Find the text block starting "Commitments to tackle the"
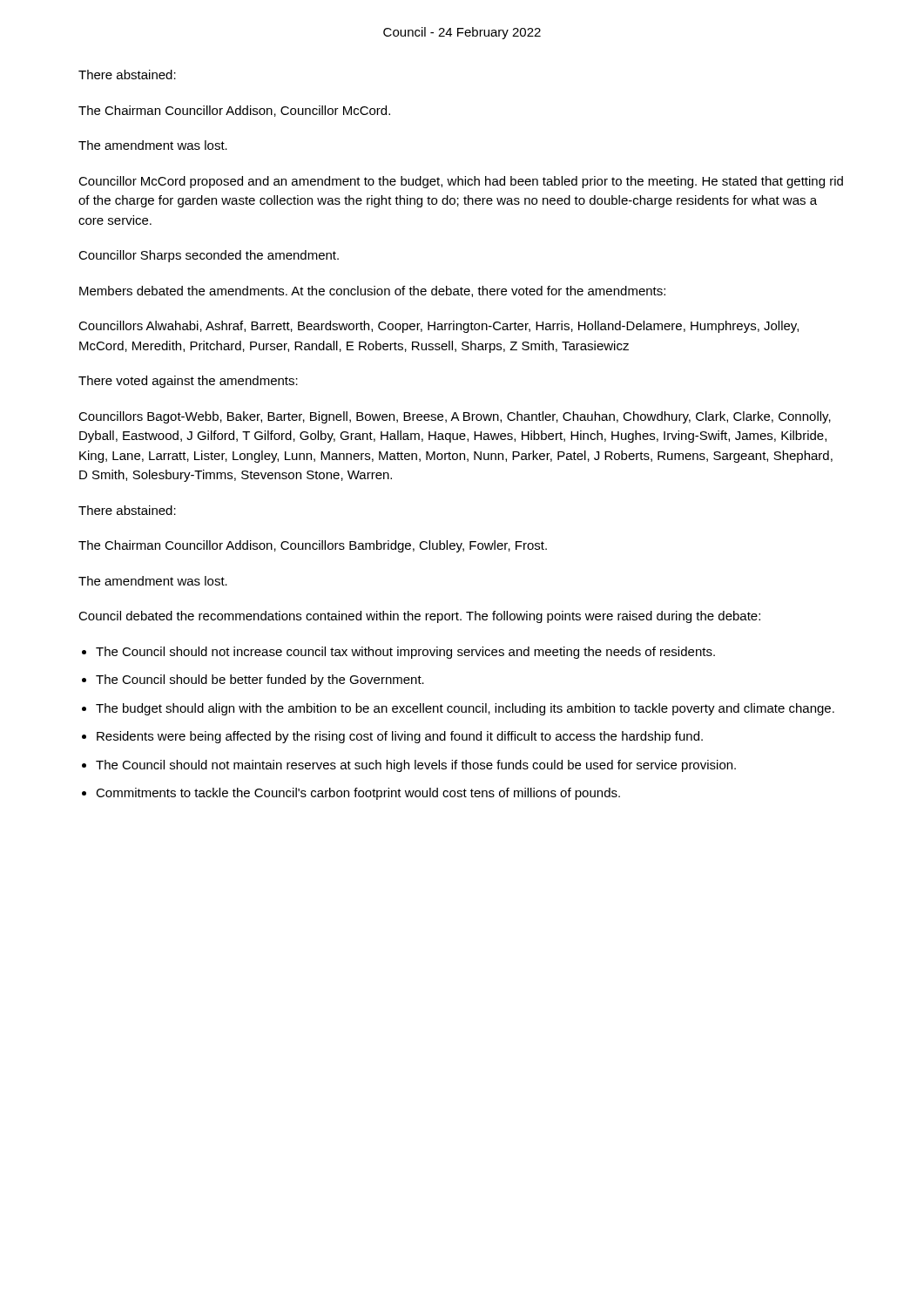 [x=358, y=792]
